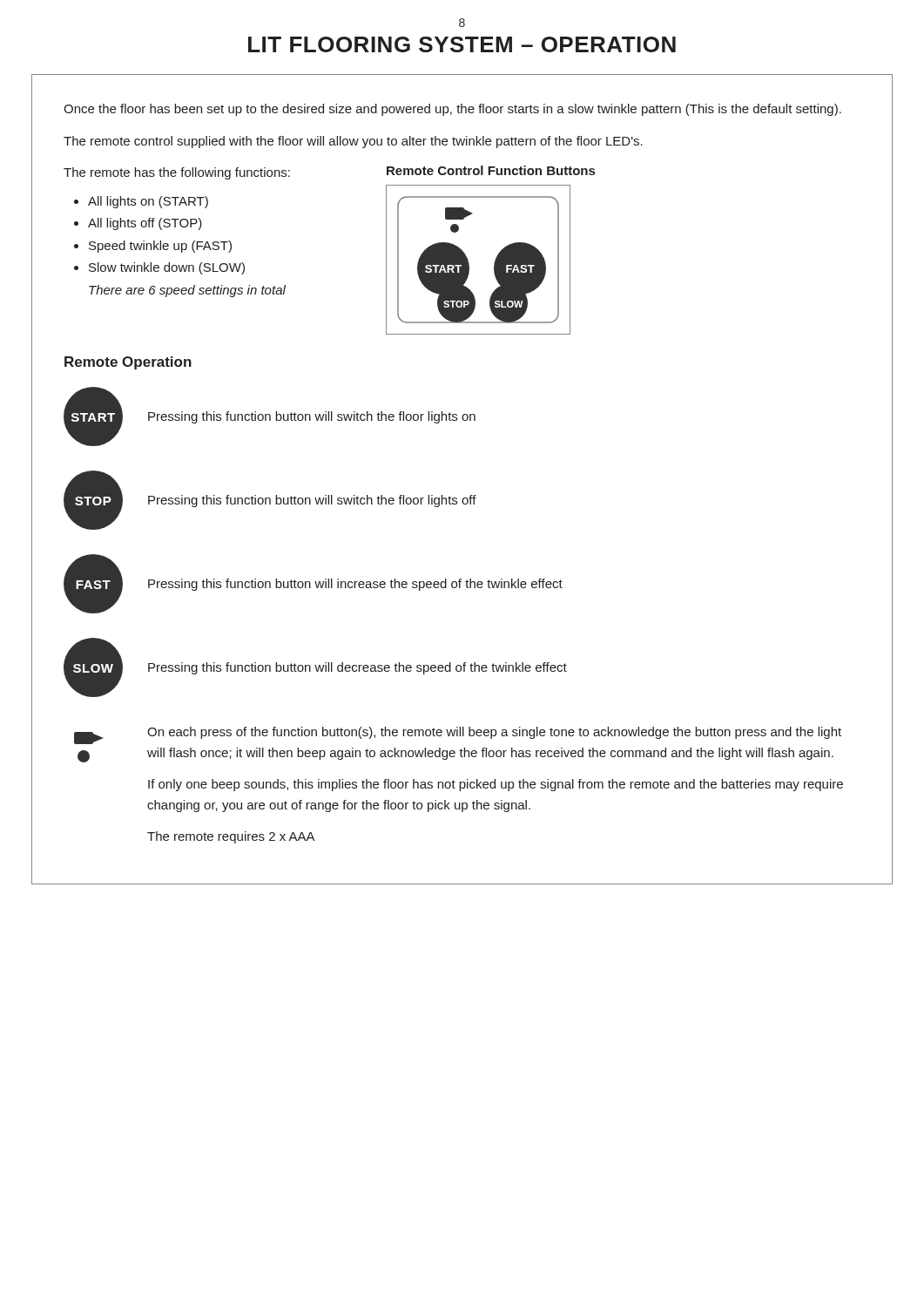Image resolution: width=924 pixels, height=1307 pixels.
Task: Find the illustration
Action: (x=478, y=260)
